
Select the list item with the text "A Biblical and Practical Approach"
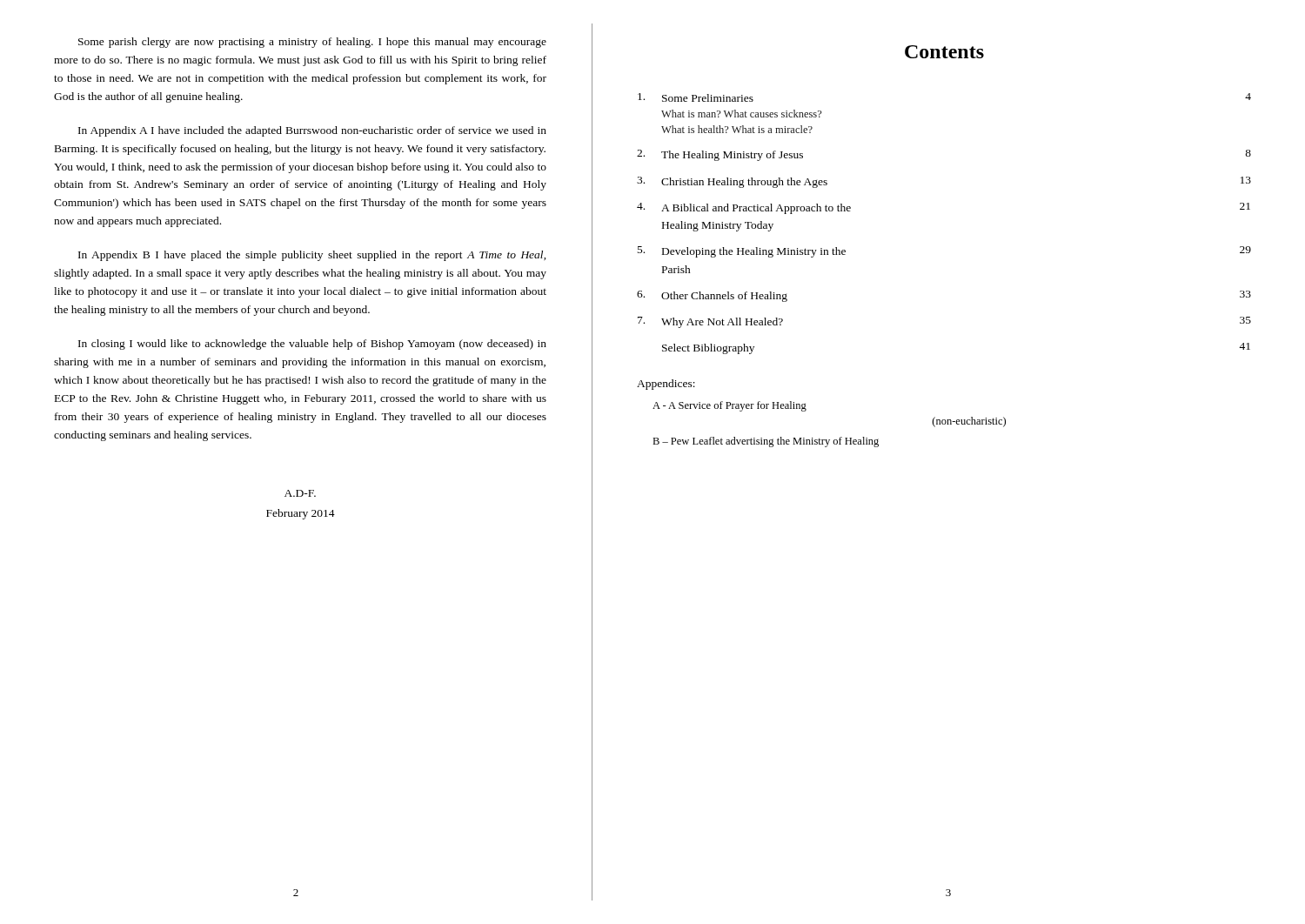click(756, 216)
